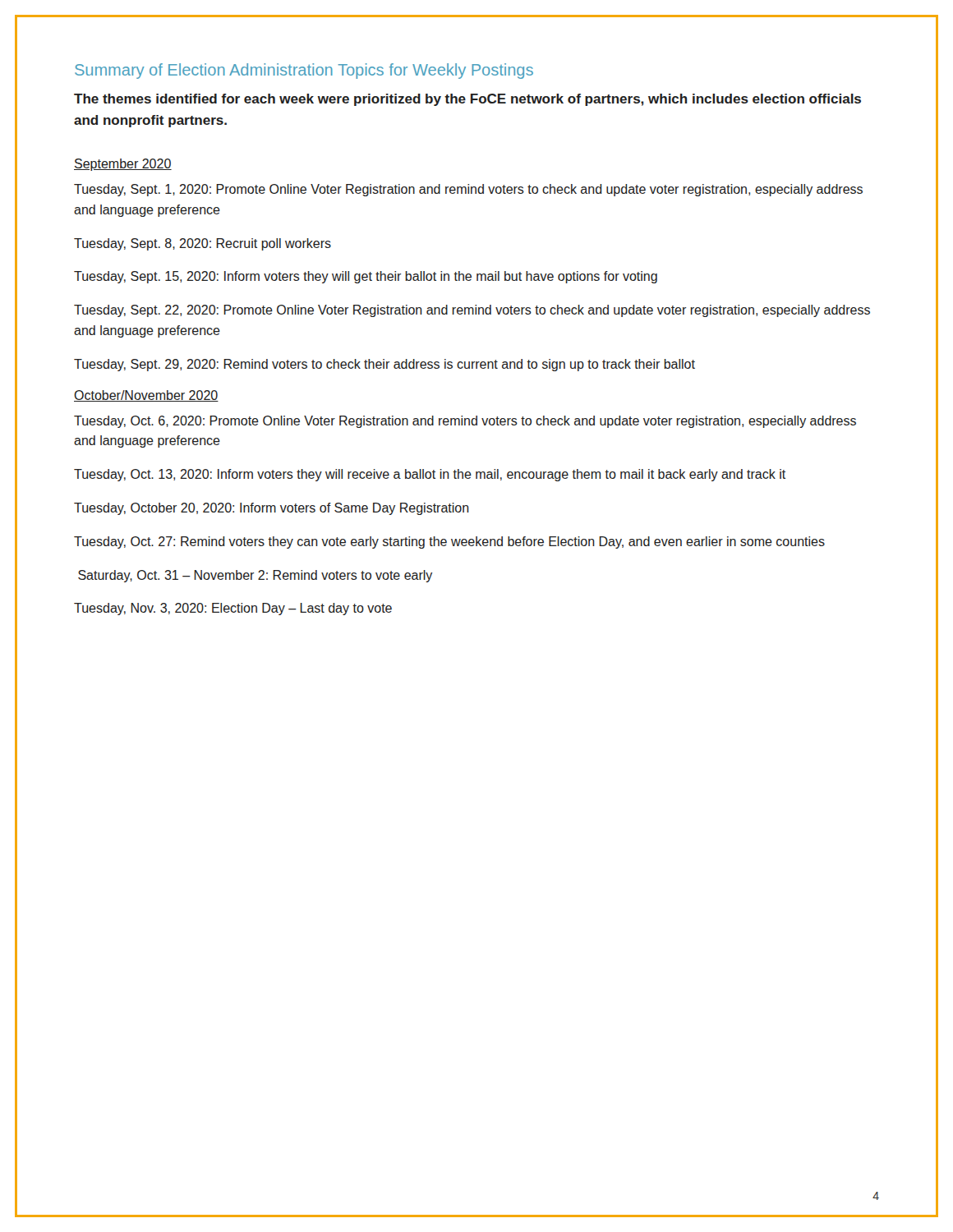Click on the block starting "Tuesday, Oct. 6, 2020: Promote Online Voter"
The height and width of the screenshot is (1232, 953).
476,432
